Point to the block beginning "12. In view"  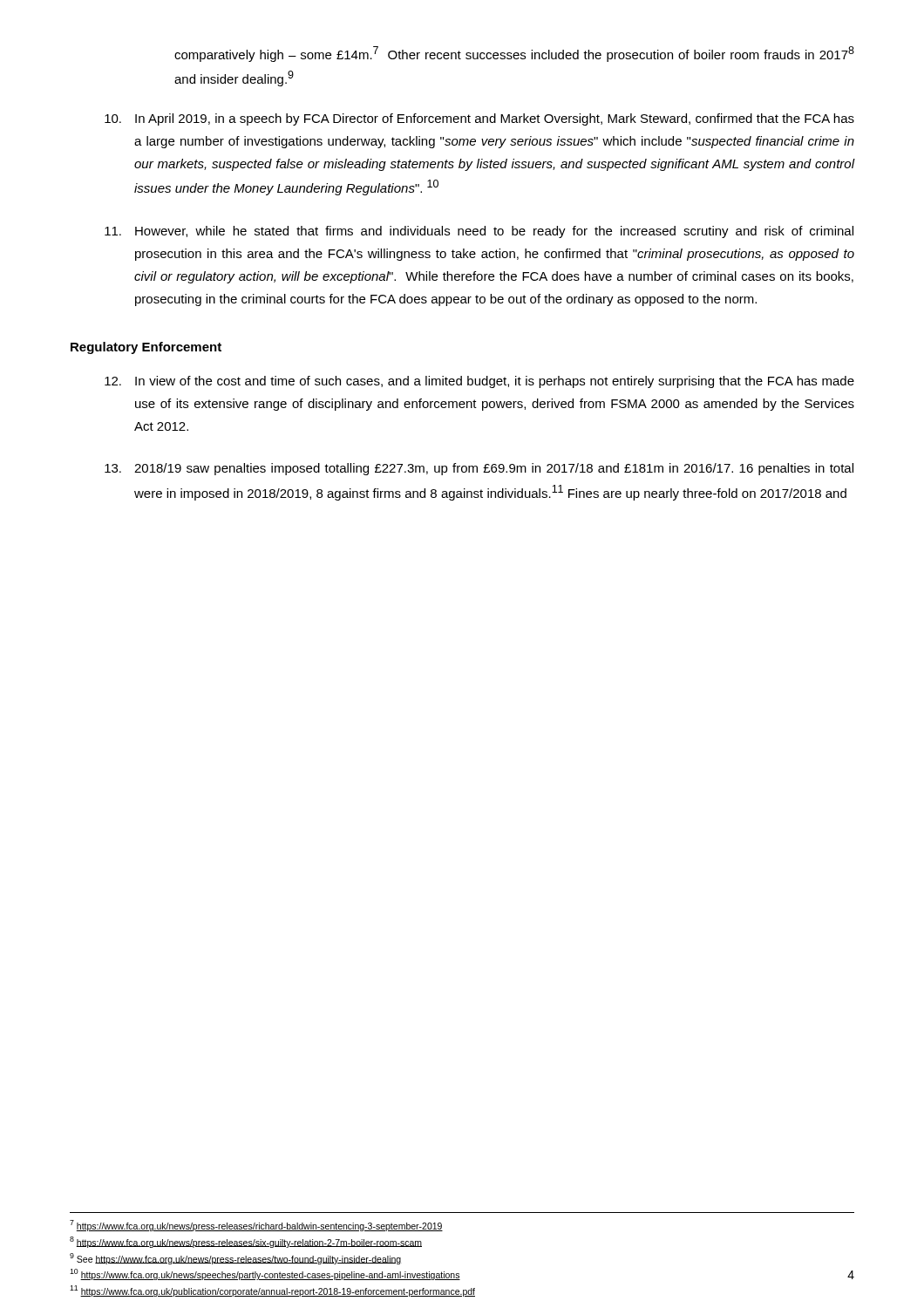[462, 404]
